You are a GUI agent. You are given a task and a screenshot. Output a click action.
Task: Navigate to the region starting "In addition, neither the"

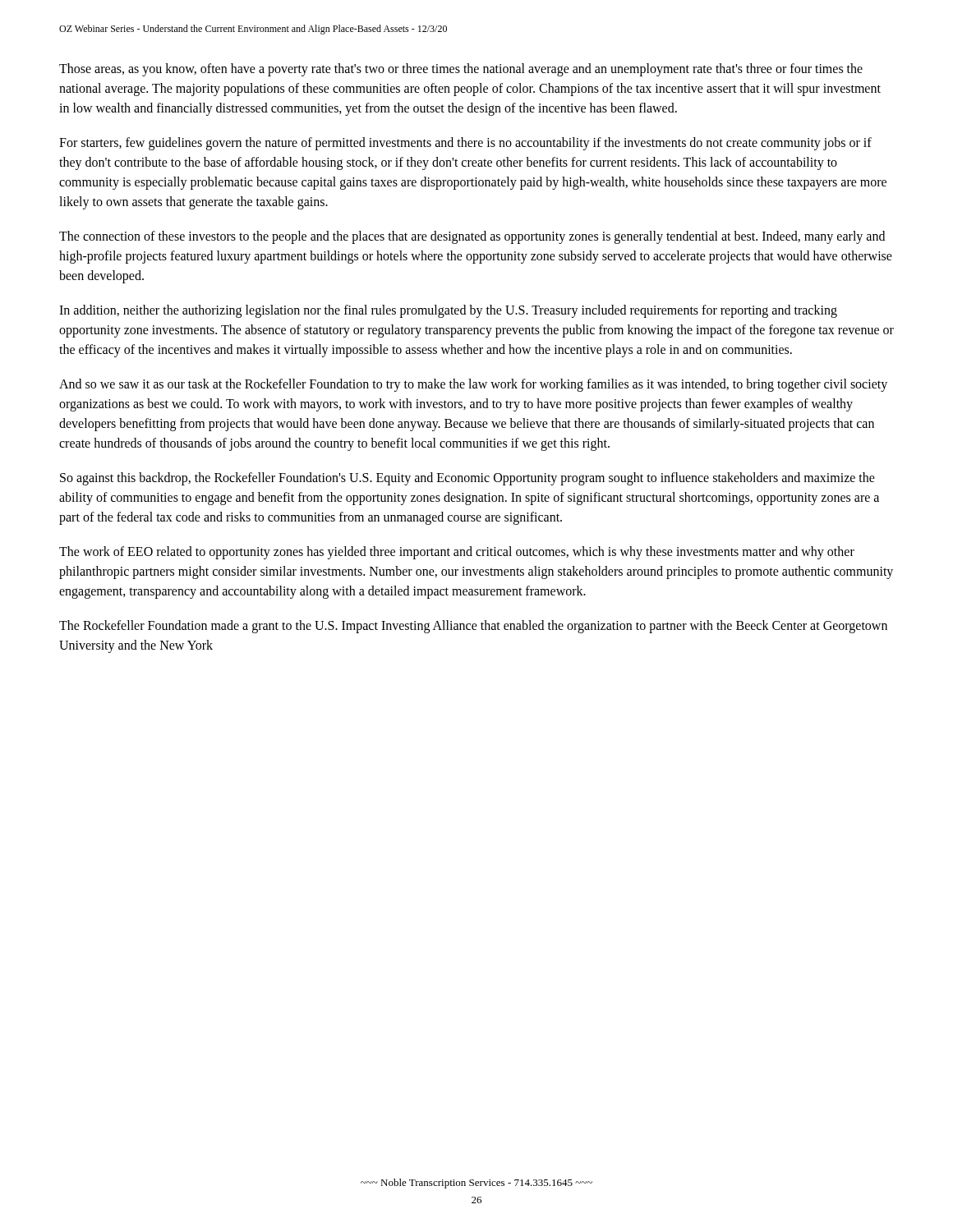(476, 330)
